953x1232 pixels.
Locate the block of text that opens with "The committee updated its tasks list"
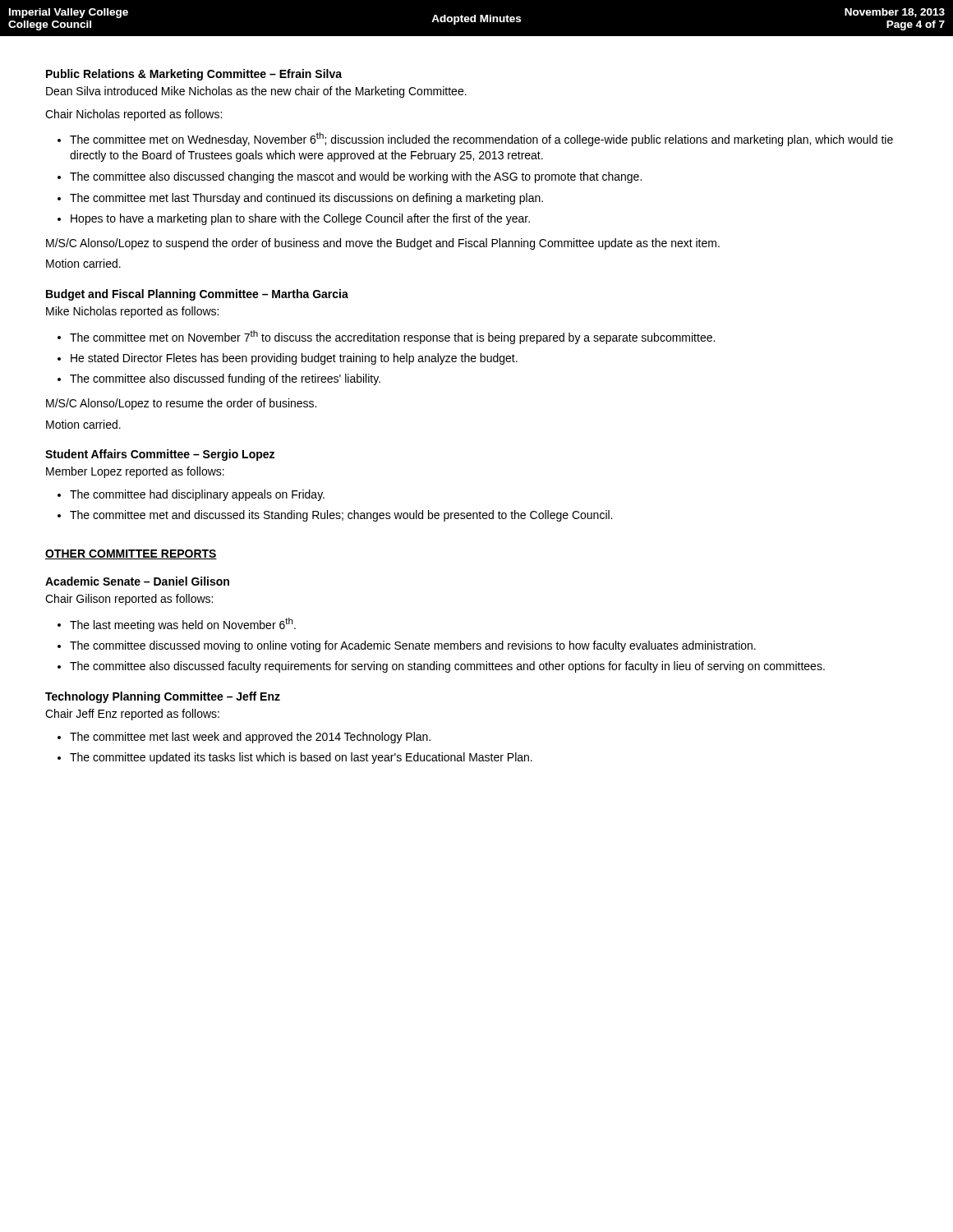point(301,757)
